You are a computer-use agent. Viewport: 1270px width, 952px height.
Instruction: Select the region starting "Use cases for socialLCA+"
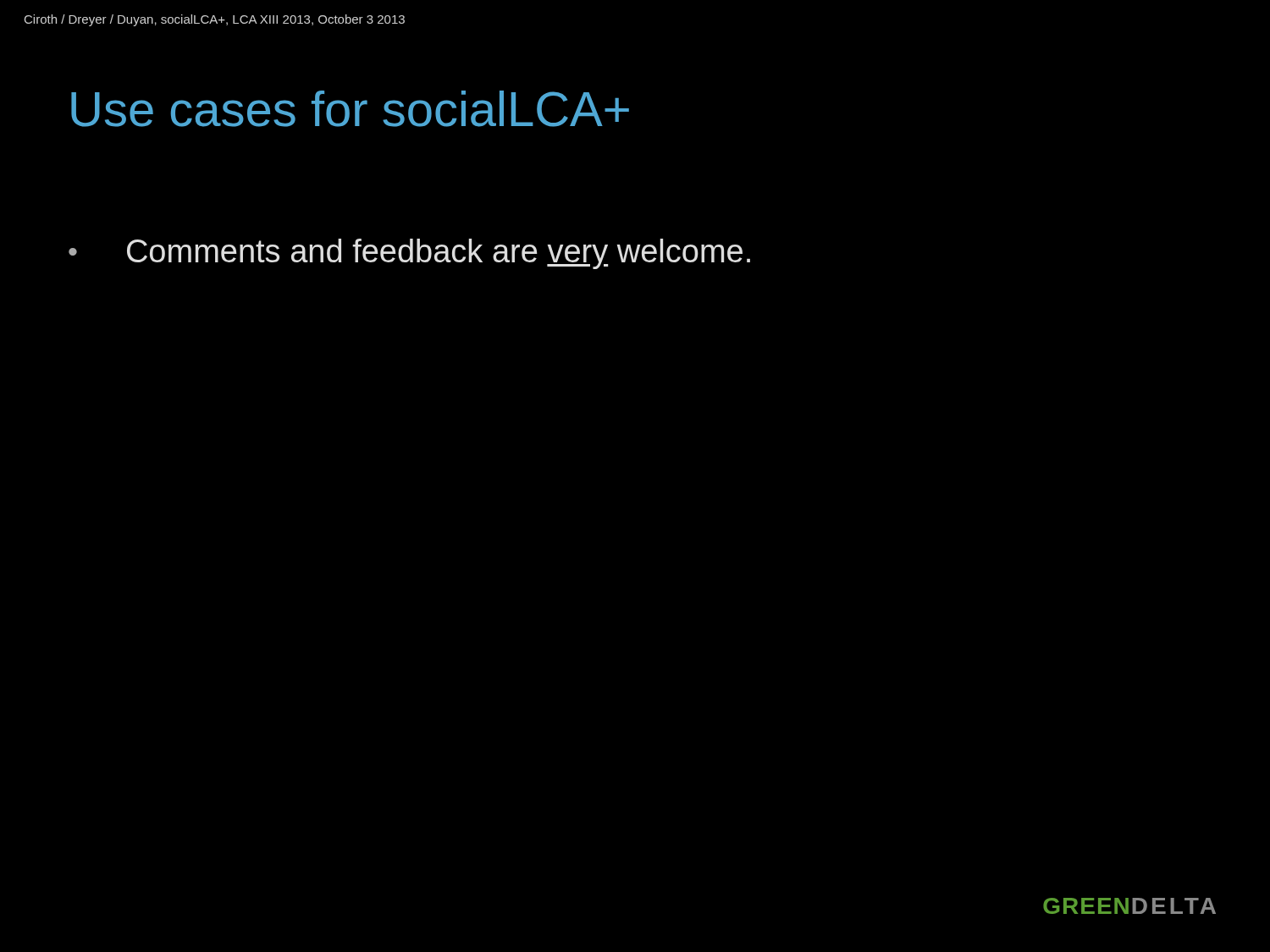(x=350, y=109)
